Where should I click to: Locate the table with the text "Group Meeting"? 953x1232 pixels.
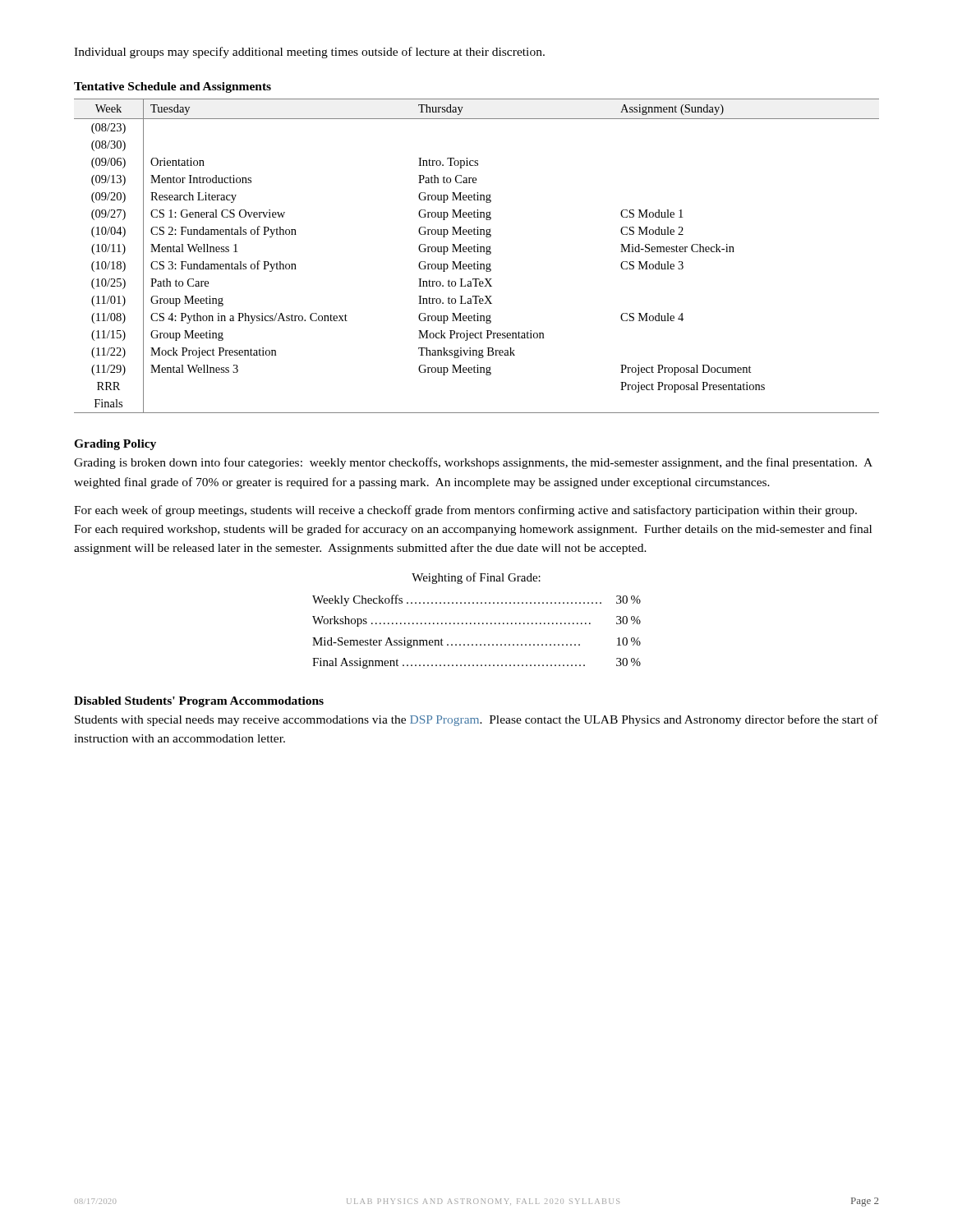coord(476,256)
